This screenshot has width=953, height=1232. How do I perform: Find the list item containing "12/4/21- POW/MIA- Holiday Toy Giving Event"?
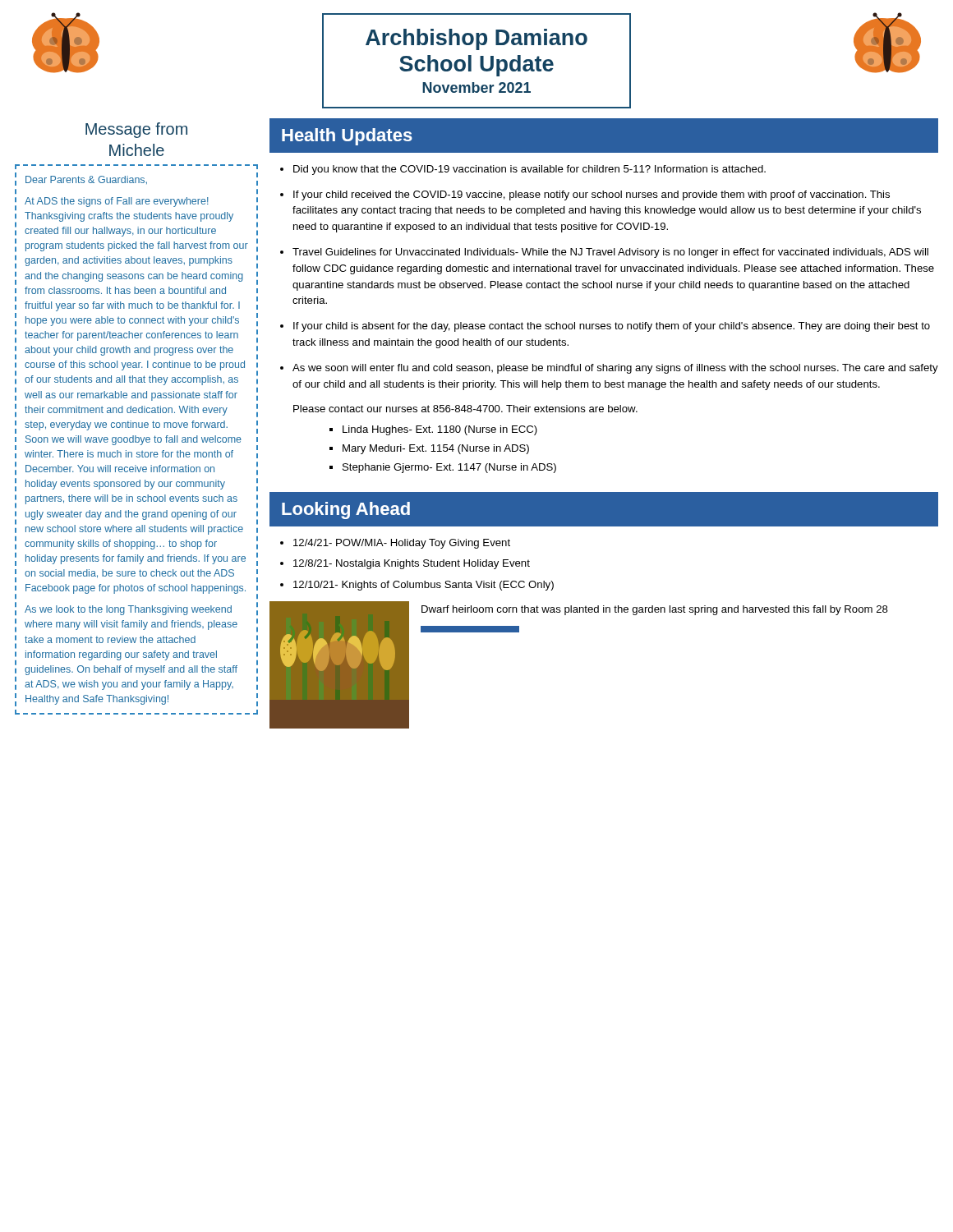(x=401, y=542)
